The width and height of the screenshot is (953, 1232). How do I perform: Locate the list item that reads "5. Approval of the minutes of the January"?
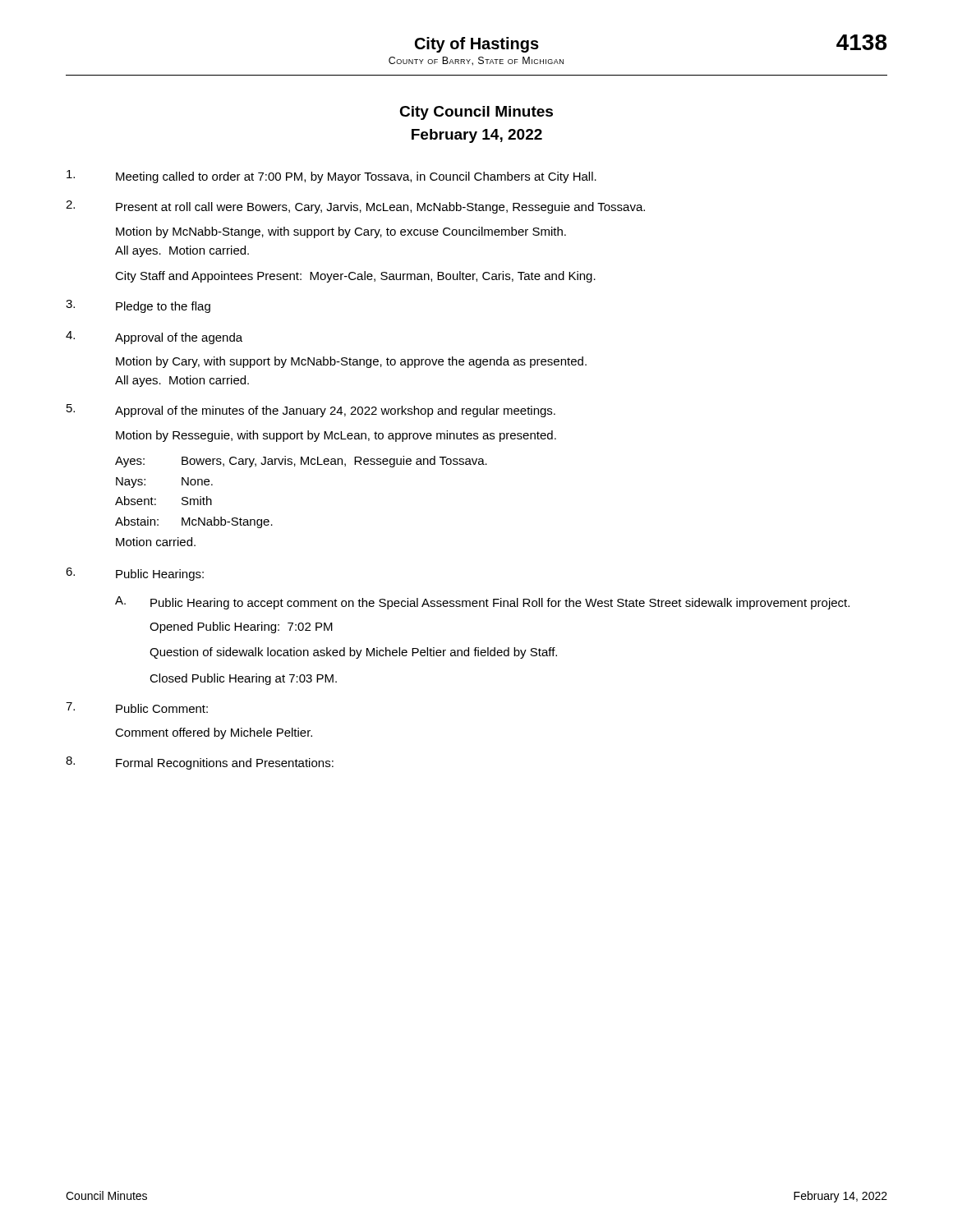tap(476, 411)
